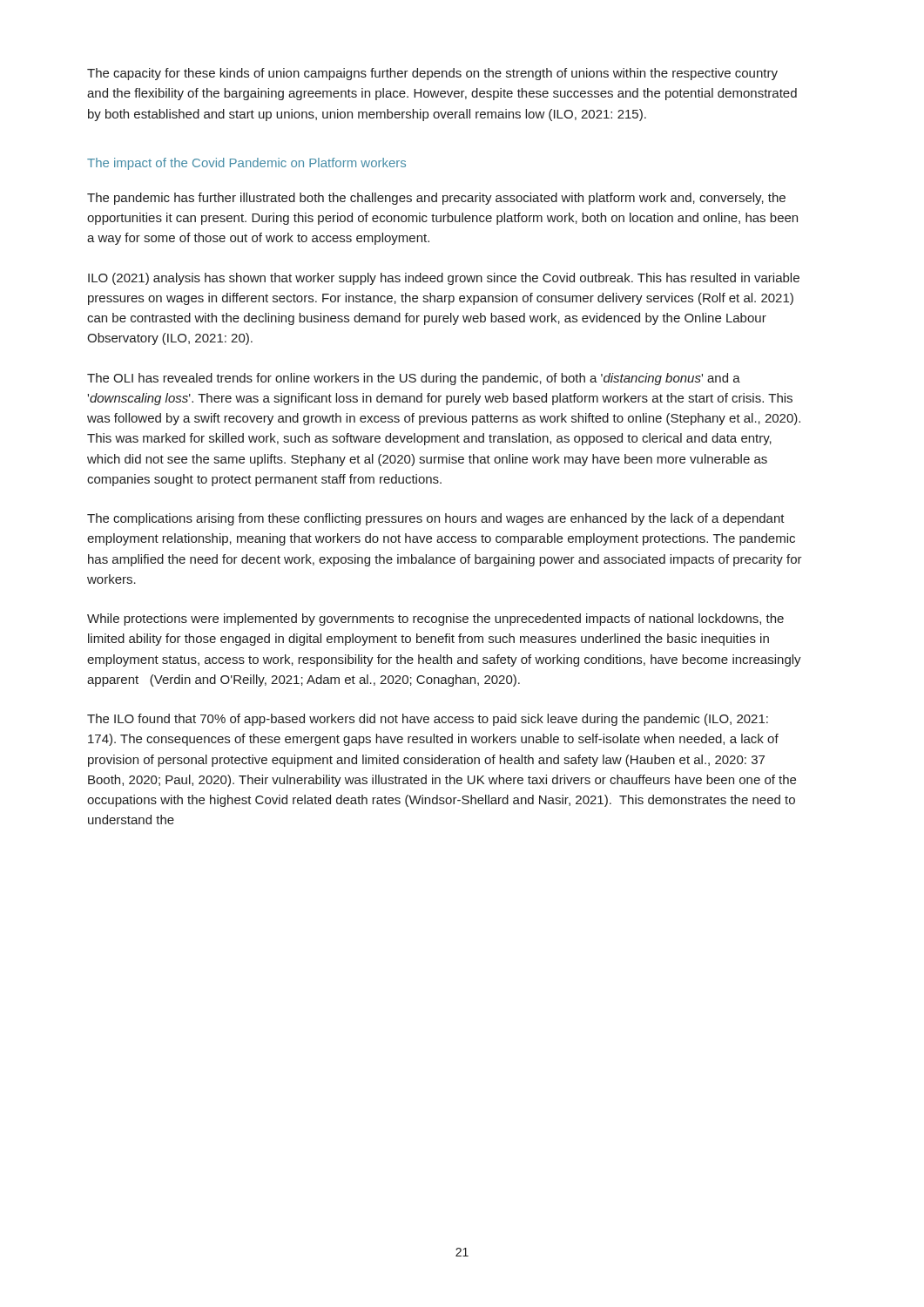Find the block on this page that starts "The capacity for these kinds of union campaigns"

tap(442, 93)
